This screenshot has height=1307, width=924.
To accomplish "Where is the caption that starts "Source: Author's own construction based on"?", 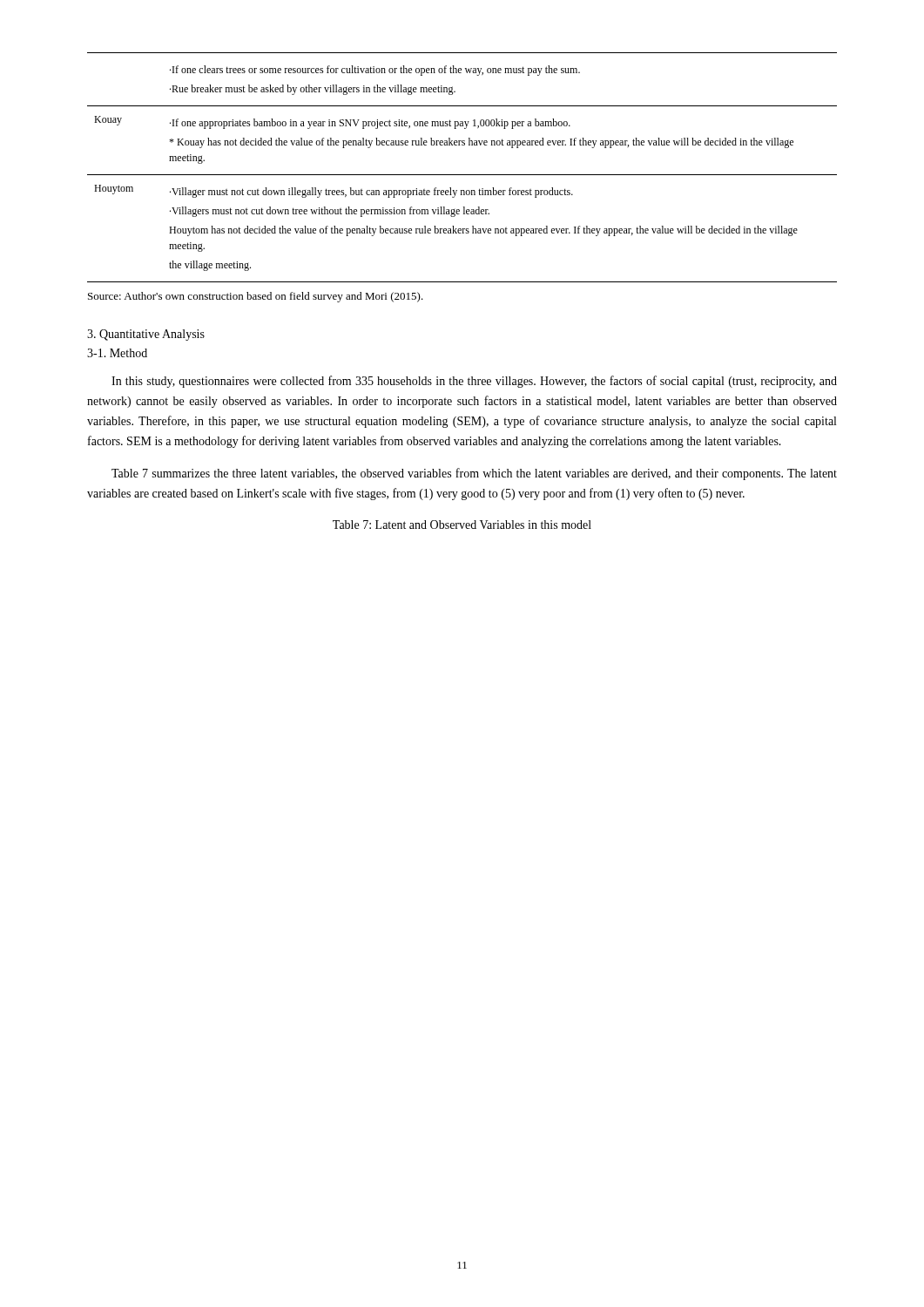I will 255,296.
